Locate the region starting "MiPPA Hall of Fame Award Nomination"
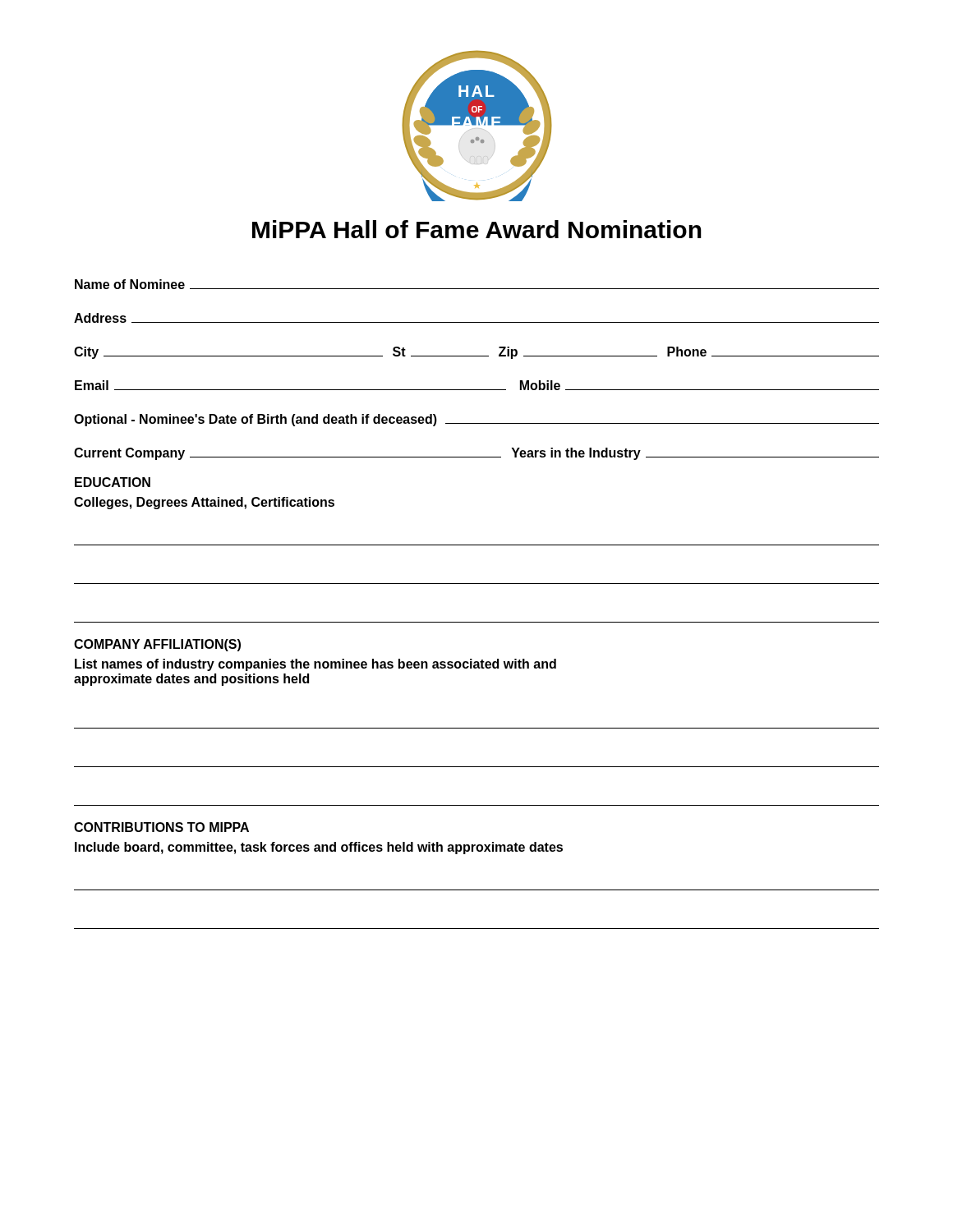This screenshot has height=1232, width=953. 476,230
